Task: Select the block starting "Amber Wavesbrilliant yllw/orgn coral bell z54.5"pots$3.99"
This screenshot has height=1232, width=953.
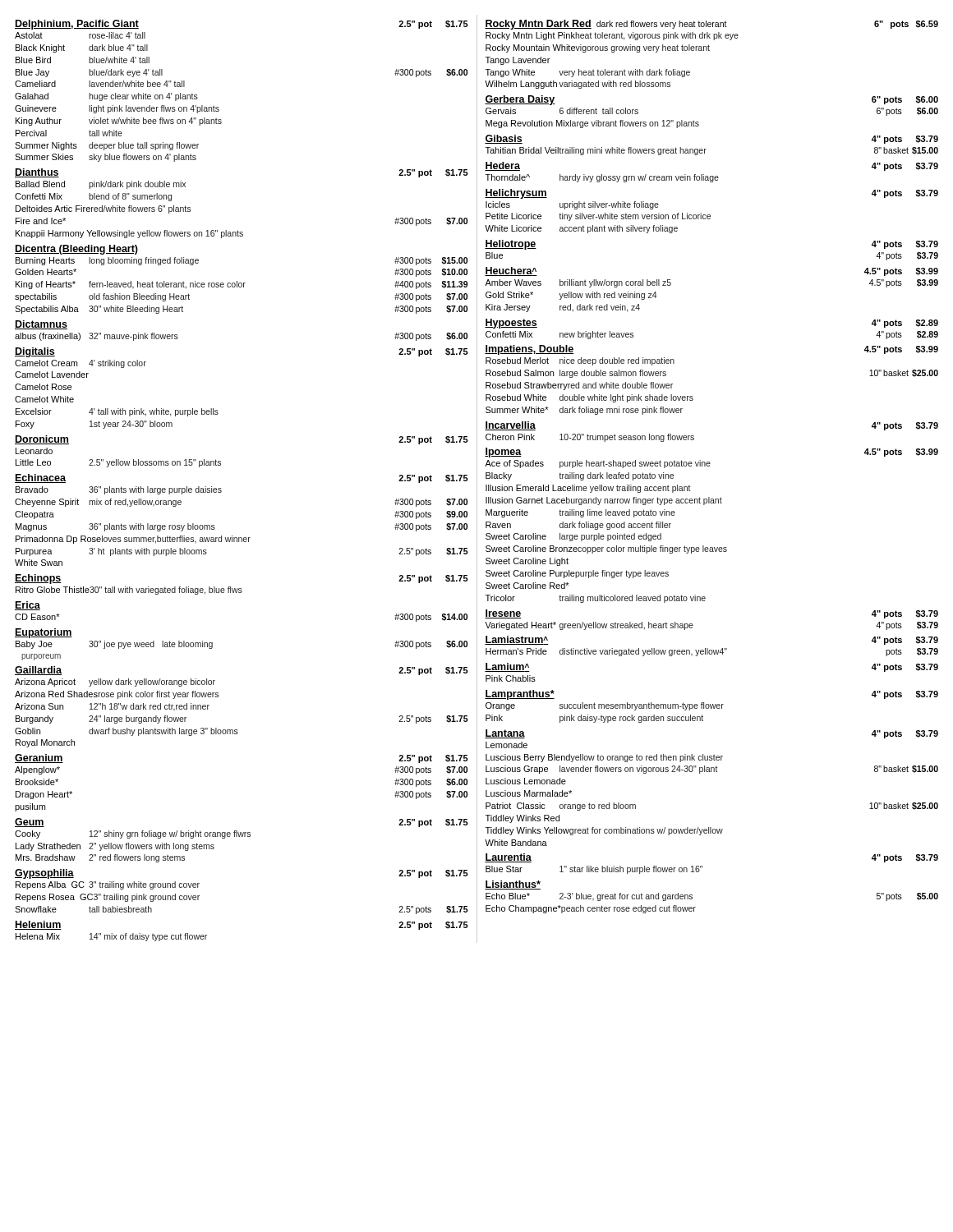Action: click(510, 283)
